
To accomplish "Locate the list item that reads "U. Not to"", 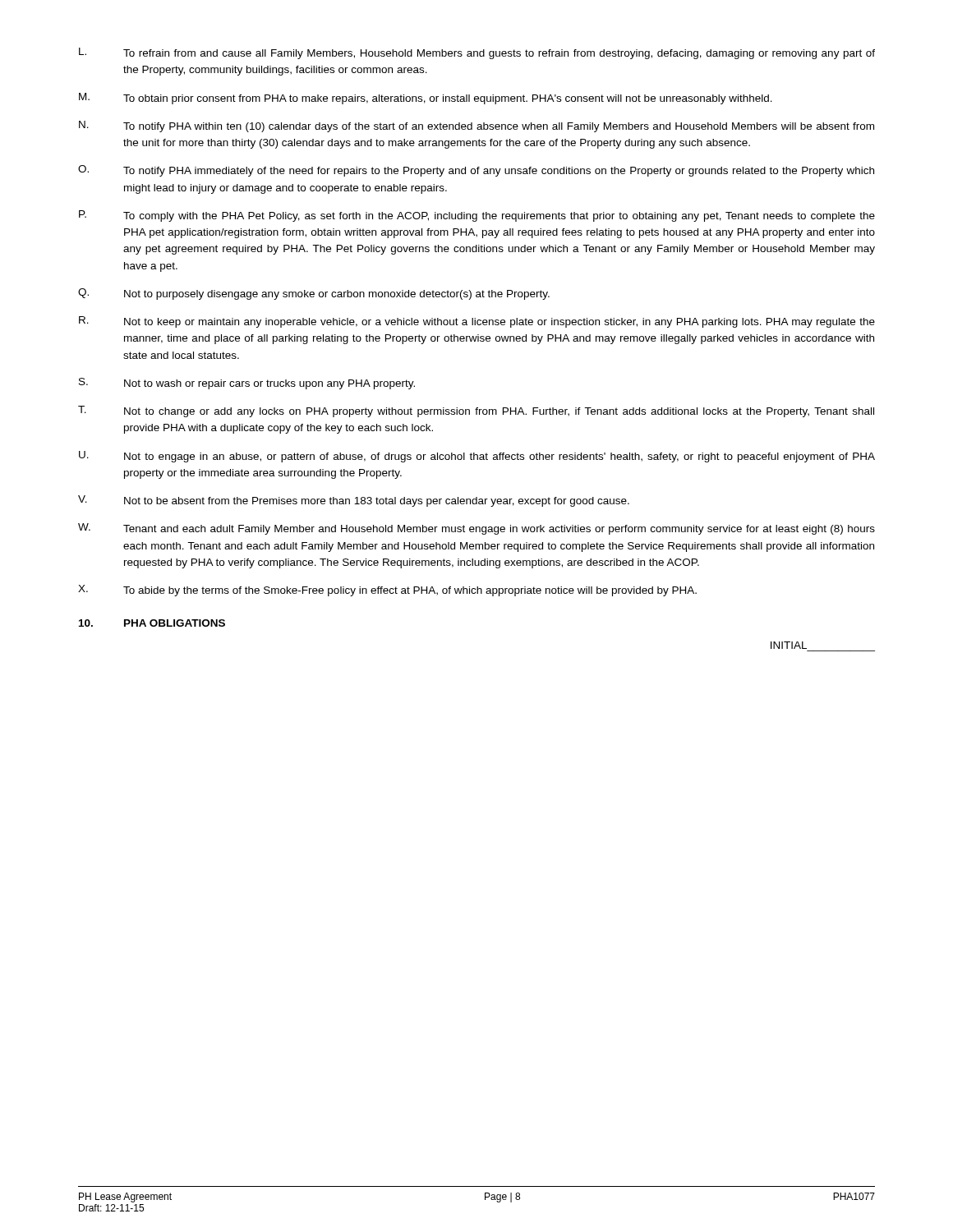I will point(476,465).
